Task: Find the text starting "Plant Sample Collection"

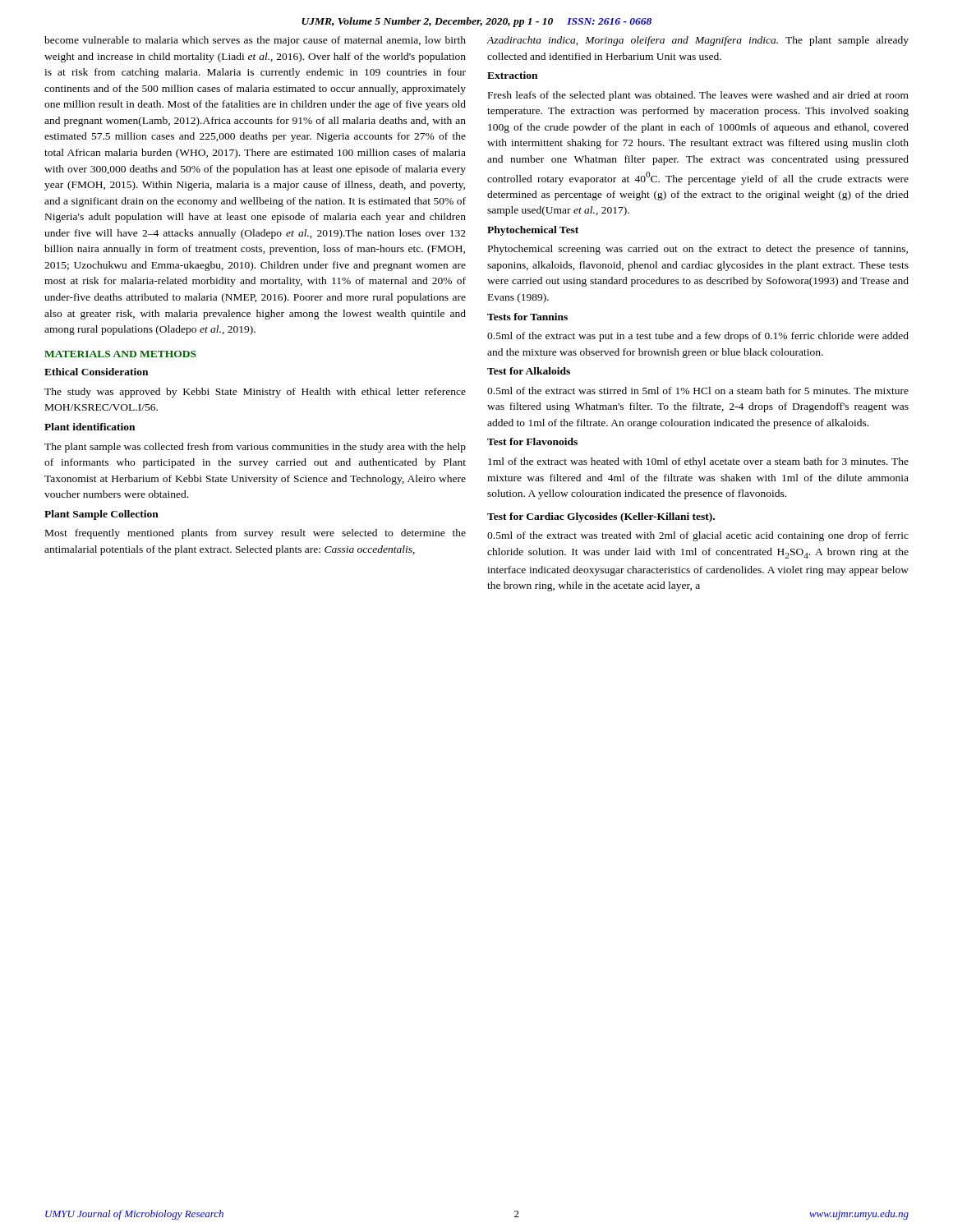Action: pos(255,531)
